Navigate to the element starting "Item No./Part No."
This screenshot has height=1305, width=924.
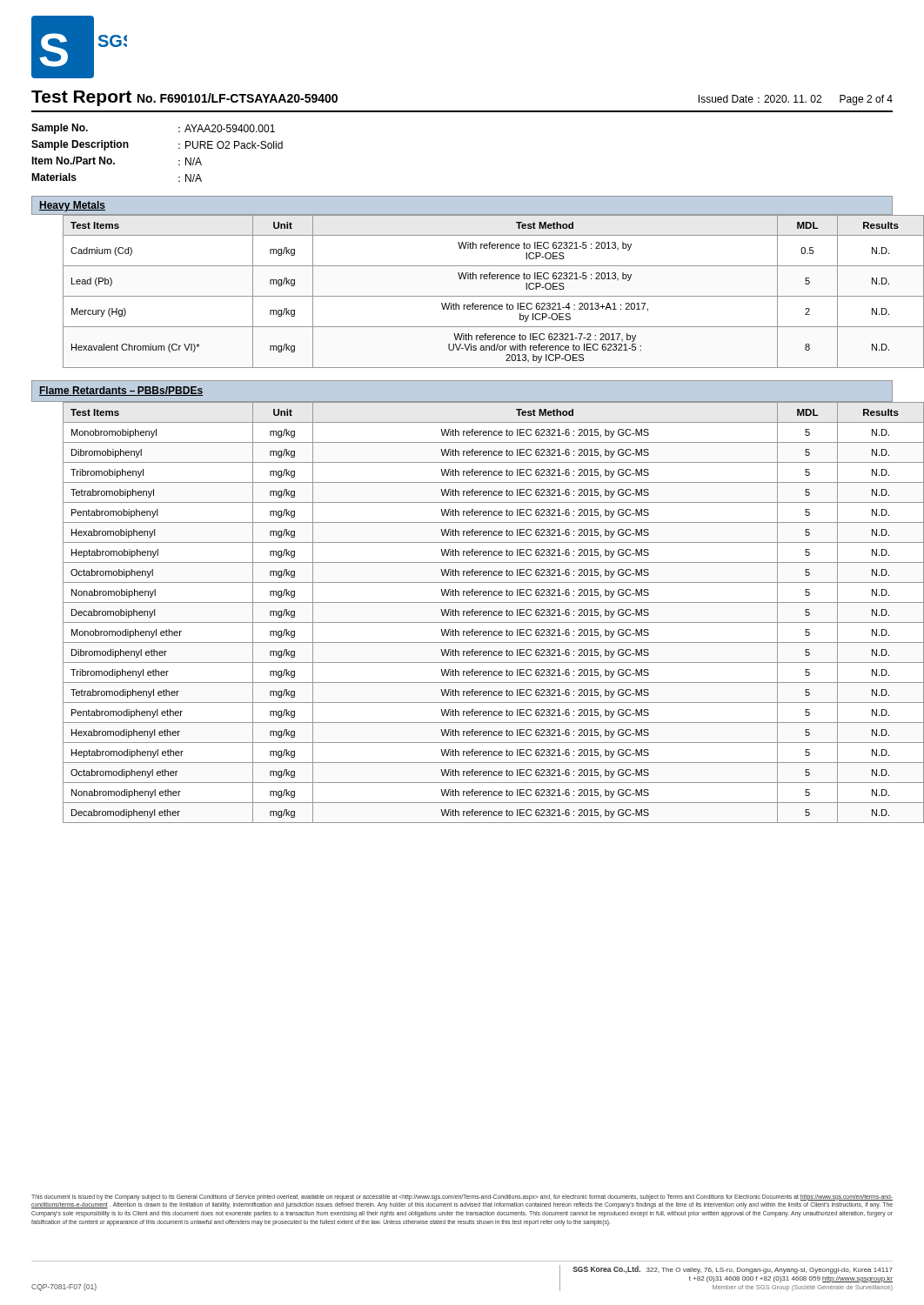click(x=73, y=161)
